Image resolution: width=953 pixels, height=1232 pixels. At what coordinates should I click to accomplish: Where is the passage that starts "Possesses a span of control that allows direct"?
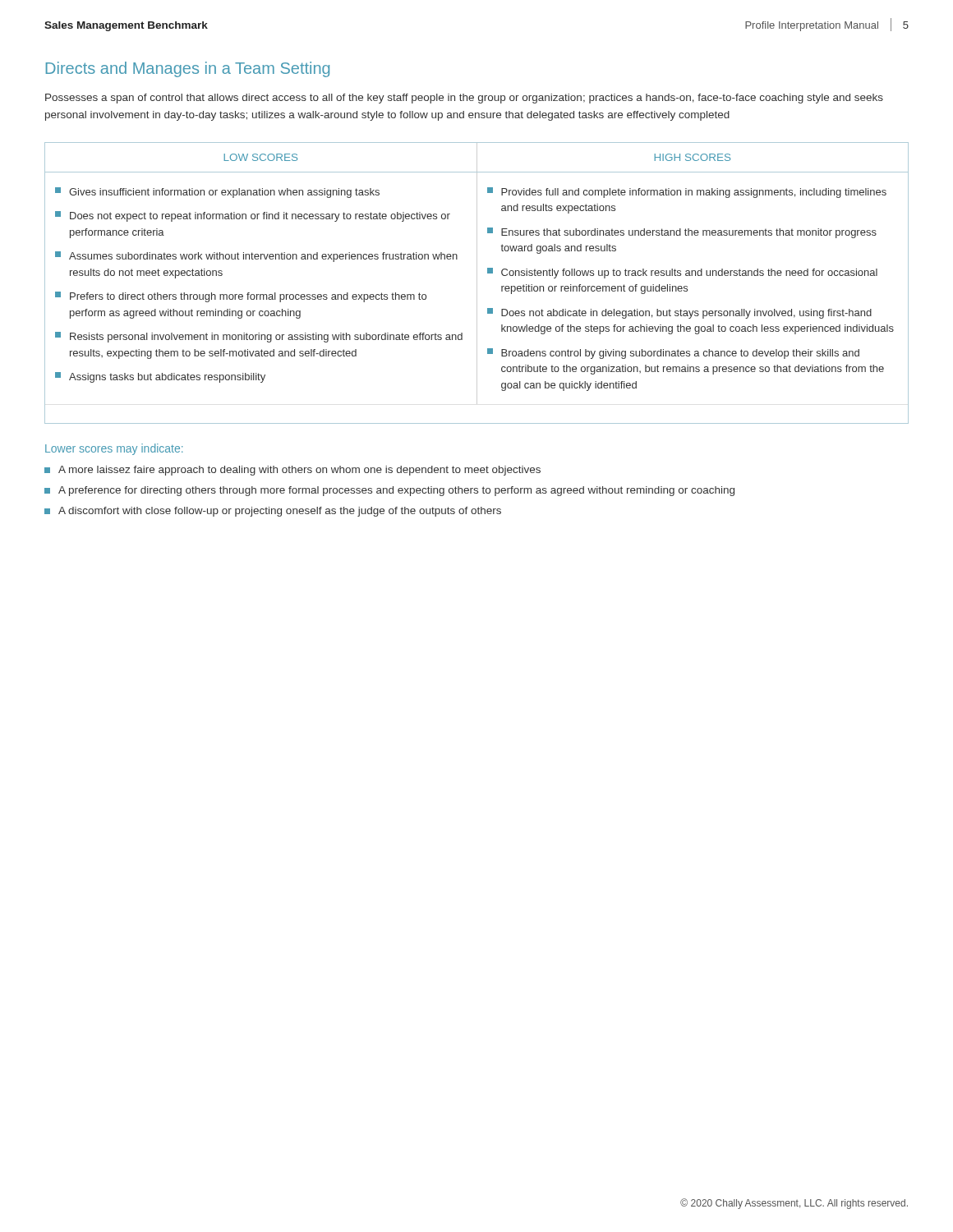click(x=464, y=106)
